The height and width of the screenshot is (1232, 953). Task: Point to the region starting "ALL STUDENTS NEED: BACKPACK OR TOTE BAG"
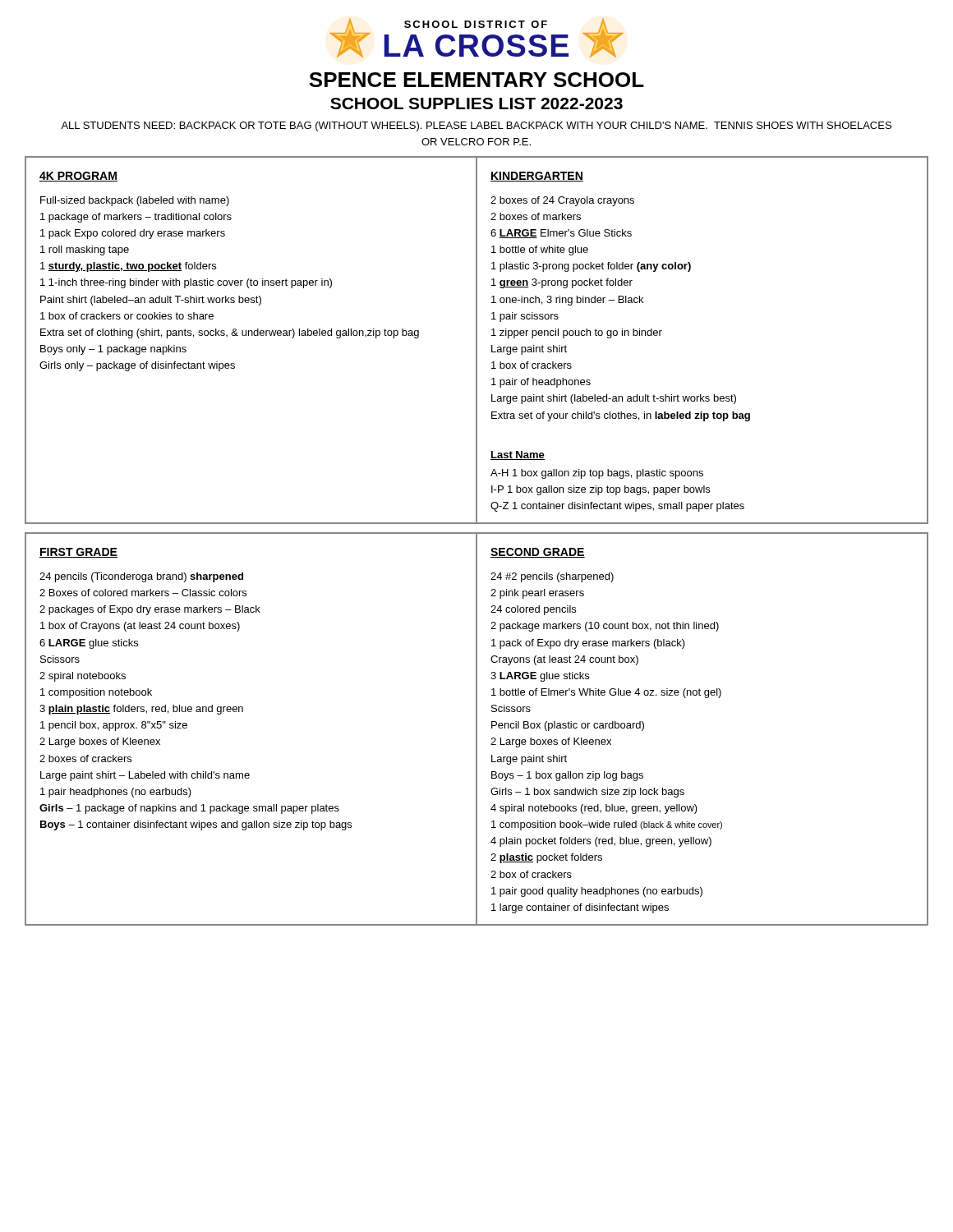pos(476,133)
